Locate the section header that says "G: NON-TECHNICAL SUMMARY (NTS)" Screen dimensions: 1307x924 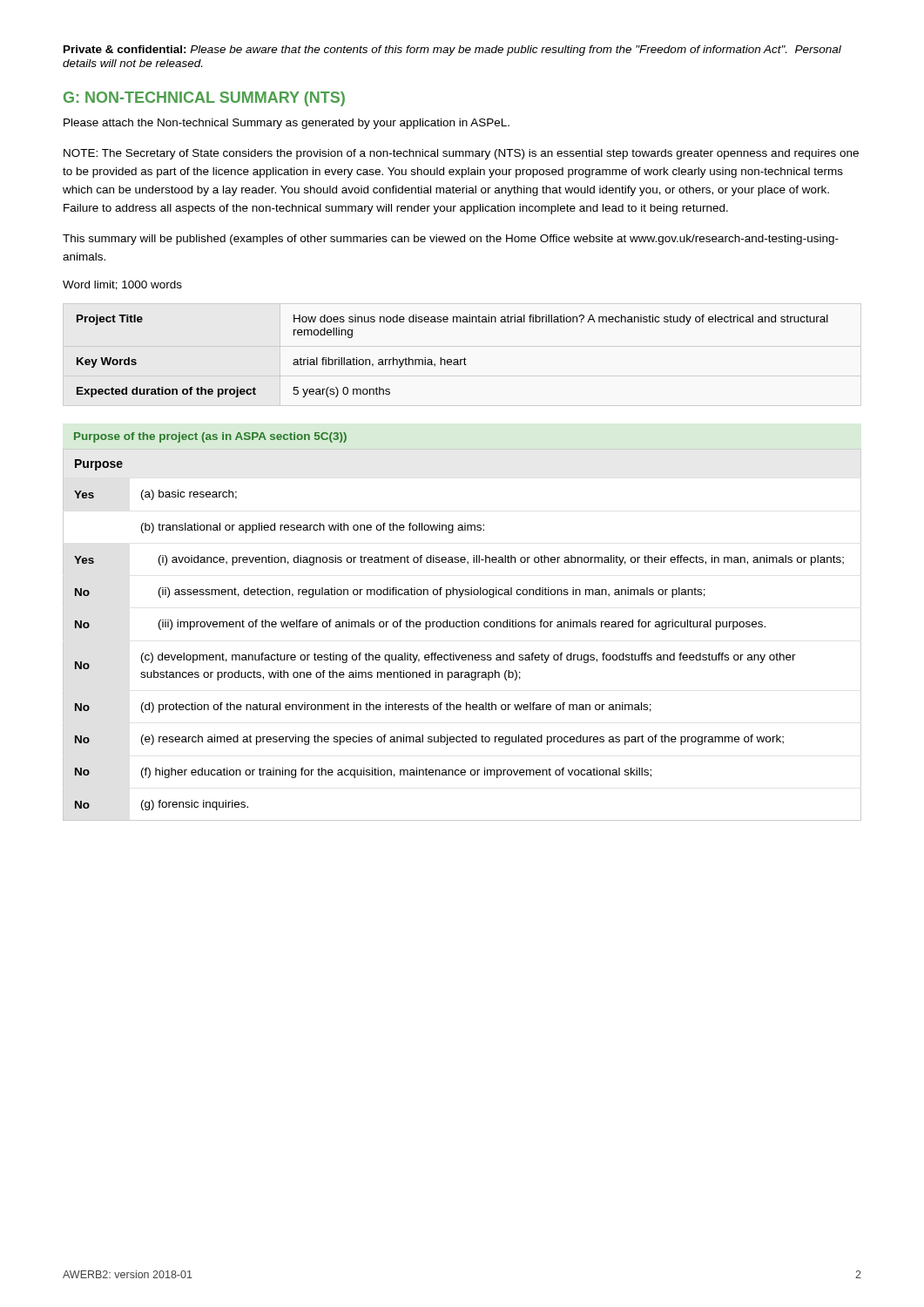204,98
